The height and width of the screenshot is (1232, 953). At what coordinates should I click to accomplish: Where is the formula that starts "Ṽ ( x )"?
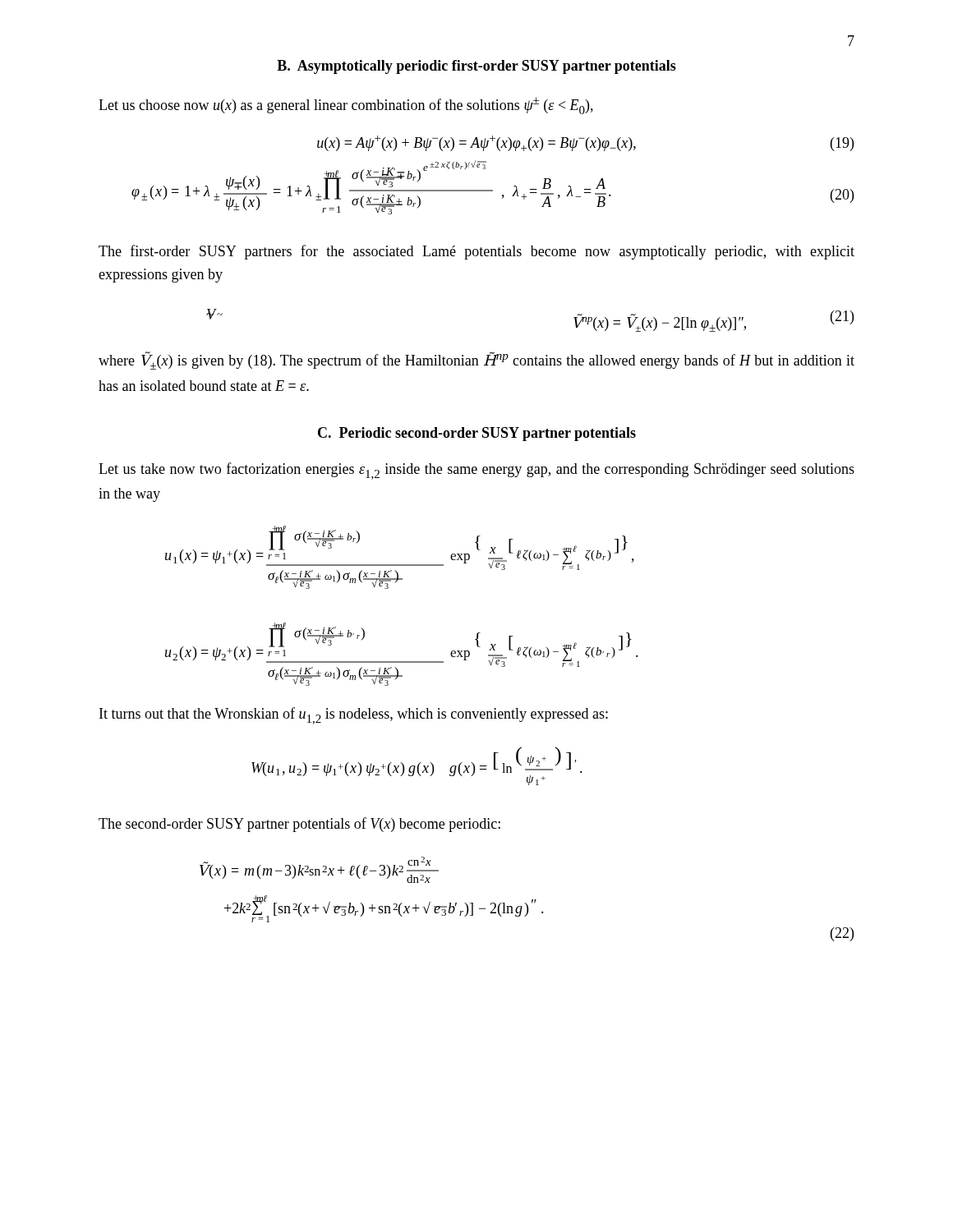(518, 899)
